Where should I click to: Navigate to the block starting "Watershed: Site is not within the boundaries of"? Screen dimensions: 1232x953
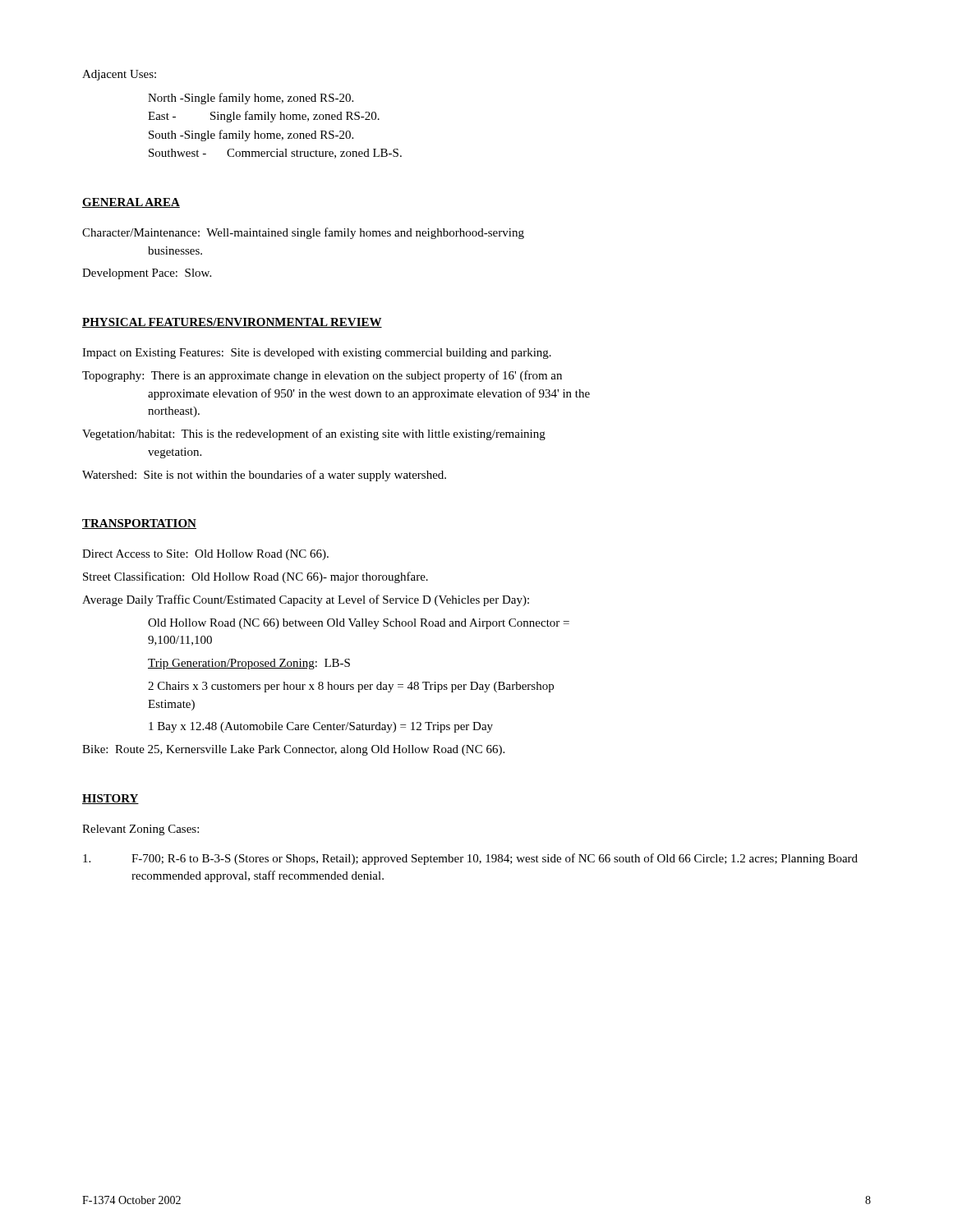(x=265, y=474)
